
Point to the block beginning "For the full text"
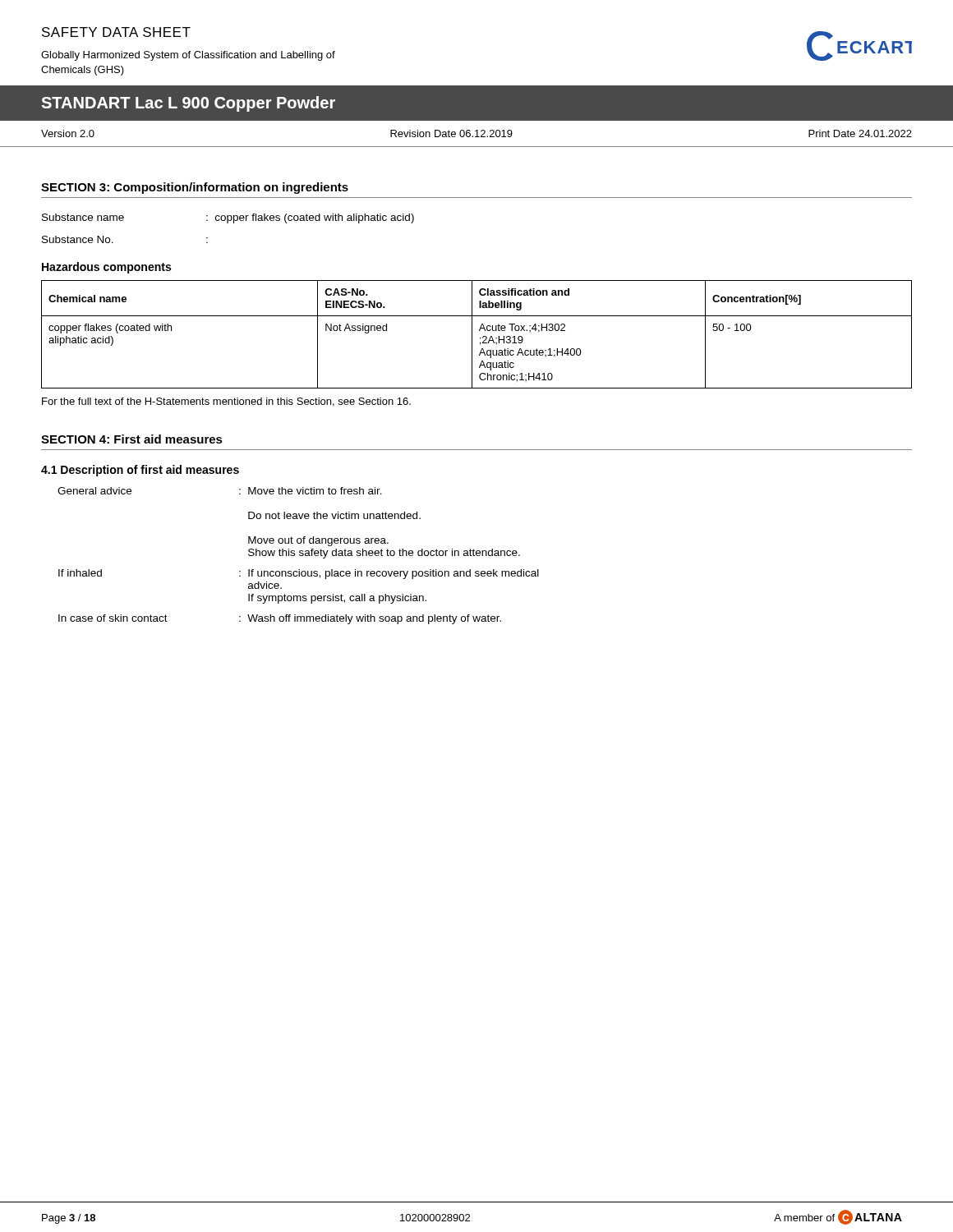click(226, 402)
